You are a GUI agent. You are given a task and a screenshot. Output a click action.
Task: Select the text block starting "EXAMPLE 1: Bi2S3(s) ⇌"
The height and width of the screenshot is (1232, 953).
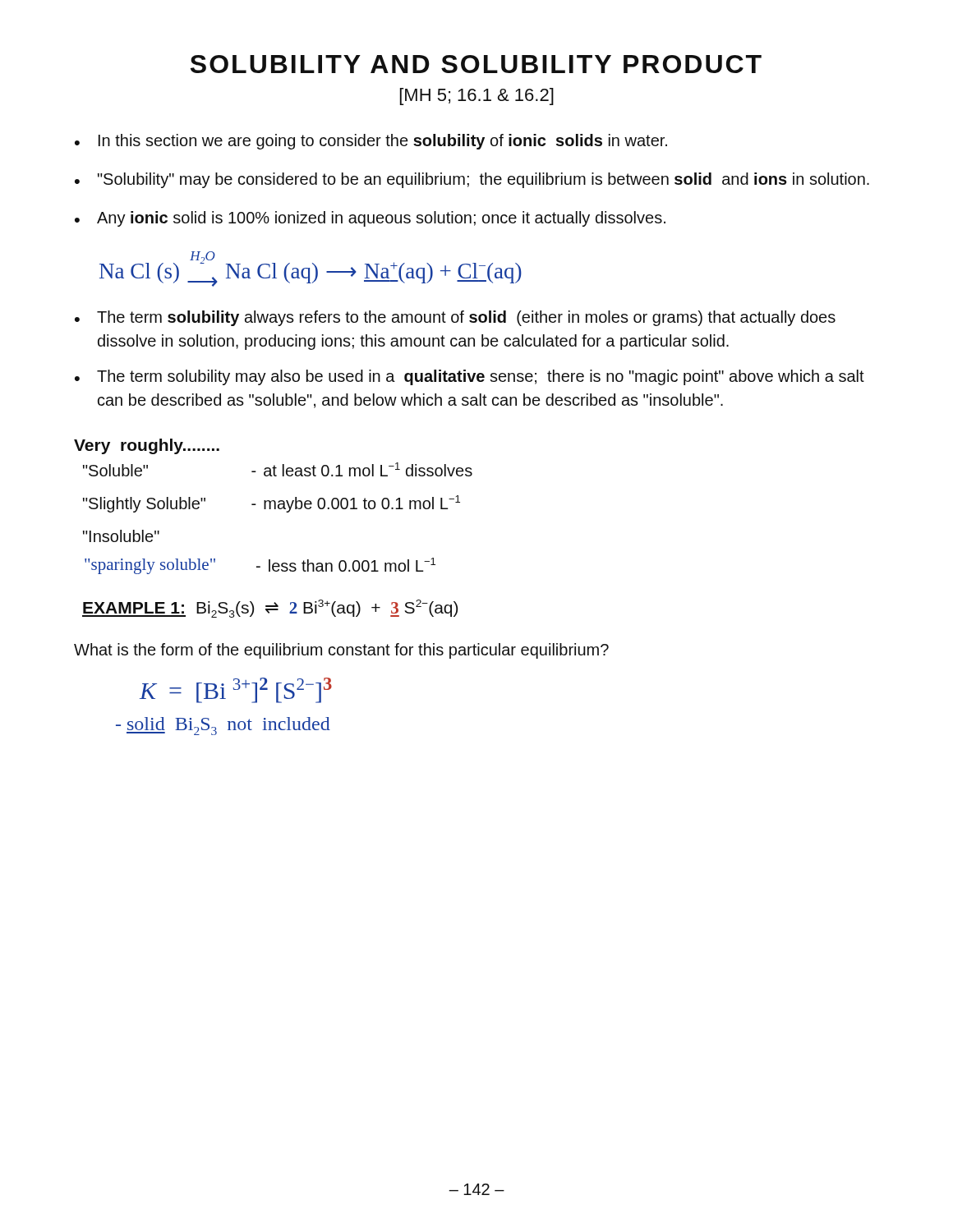pyautogui.click(x=271, y=608)
